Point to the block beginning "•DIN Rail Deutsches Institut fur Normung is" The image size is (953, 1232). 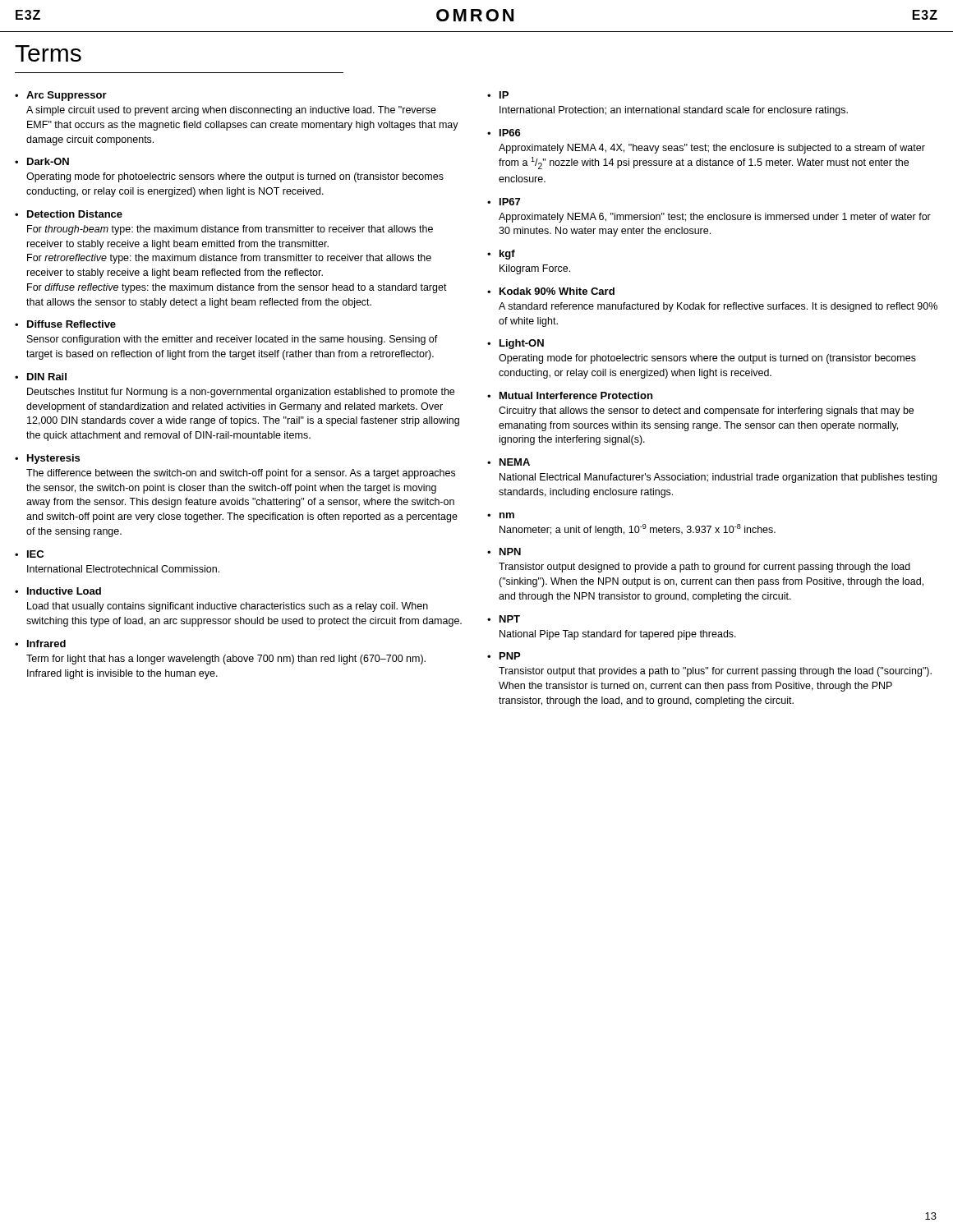click(x=239, y=407)
